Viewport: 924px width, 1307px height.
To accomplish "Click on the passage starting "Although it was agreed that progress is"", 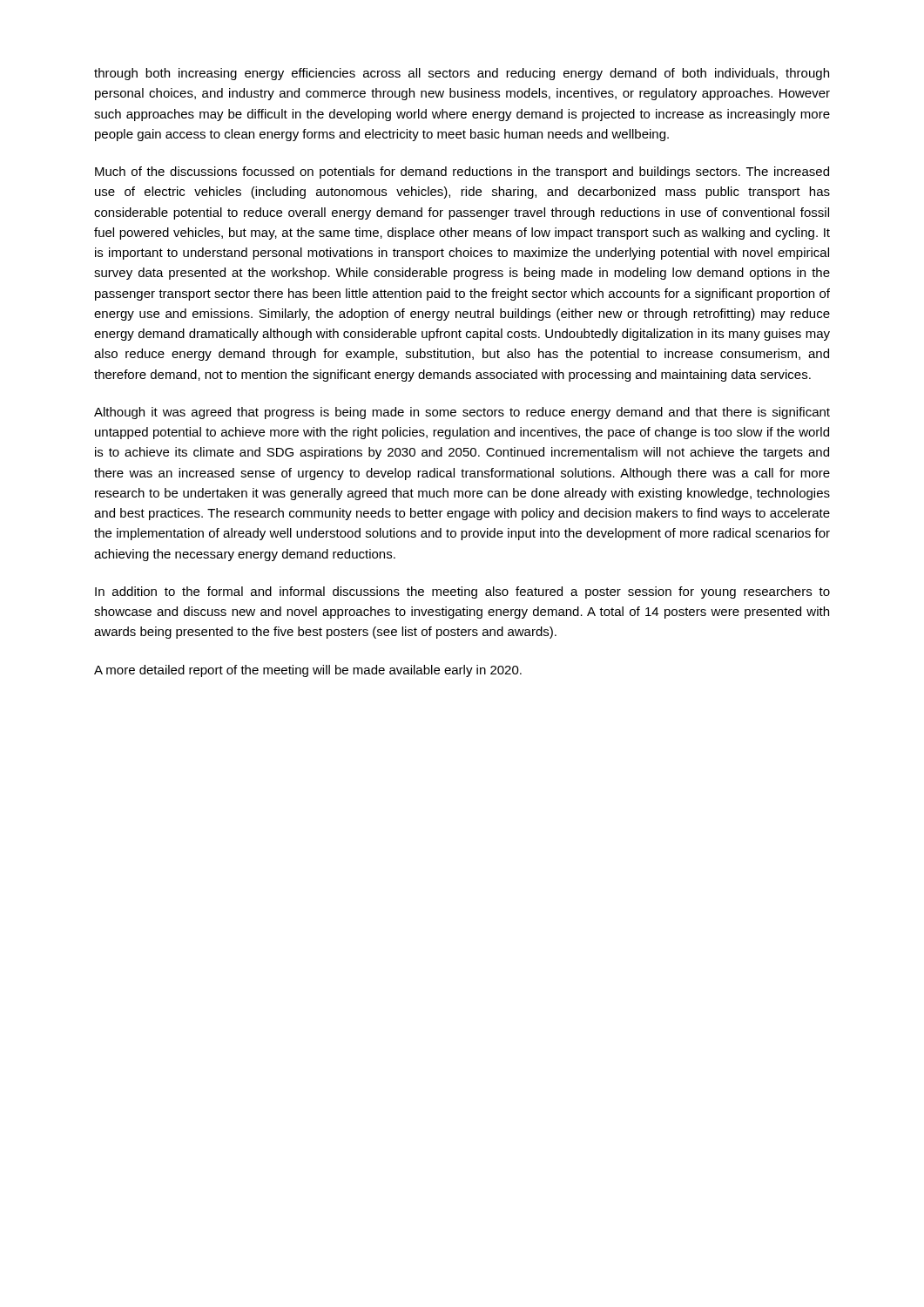I will click(462, 482).
